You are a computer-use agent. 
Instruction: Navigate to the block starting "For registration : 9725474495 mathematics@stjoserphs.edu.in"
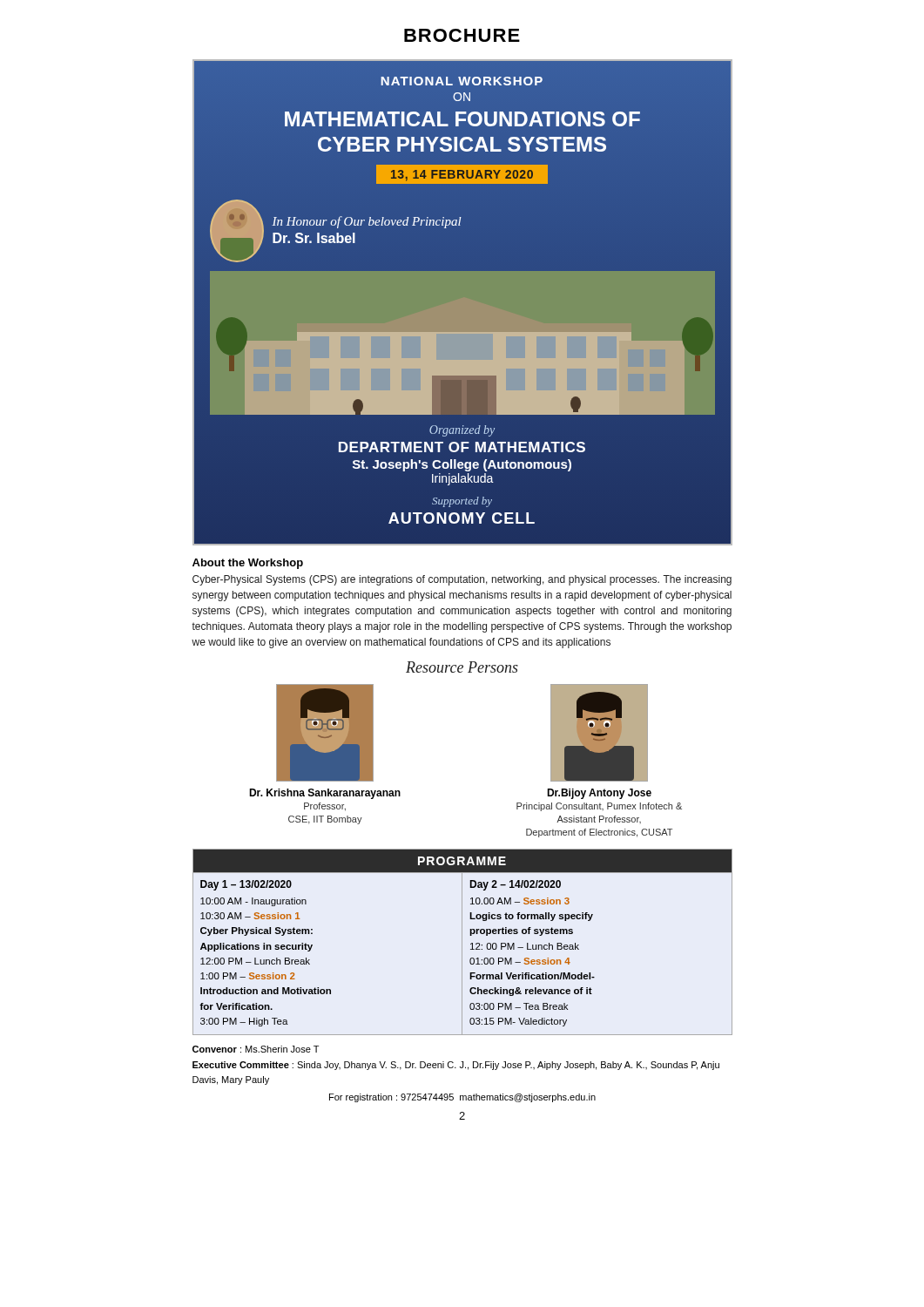[462, 1097]
